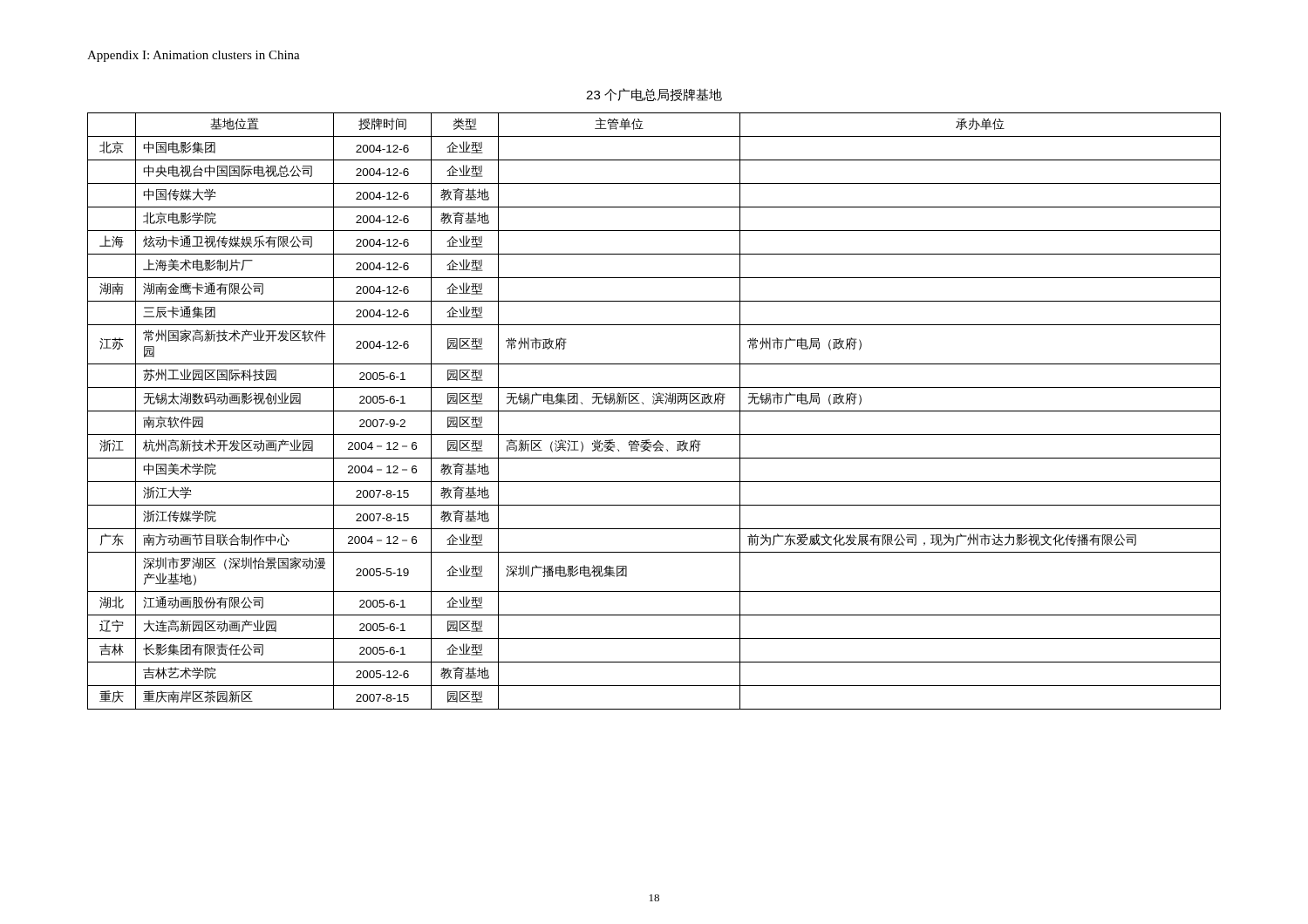Click on the table containing "2005-12-6"
This screenshot has width=1308, height=924.
coord(654,411)
